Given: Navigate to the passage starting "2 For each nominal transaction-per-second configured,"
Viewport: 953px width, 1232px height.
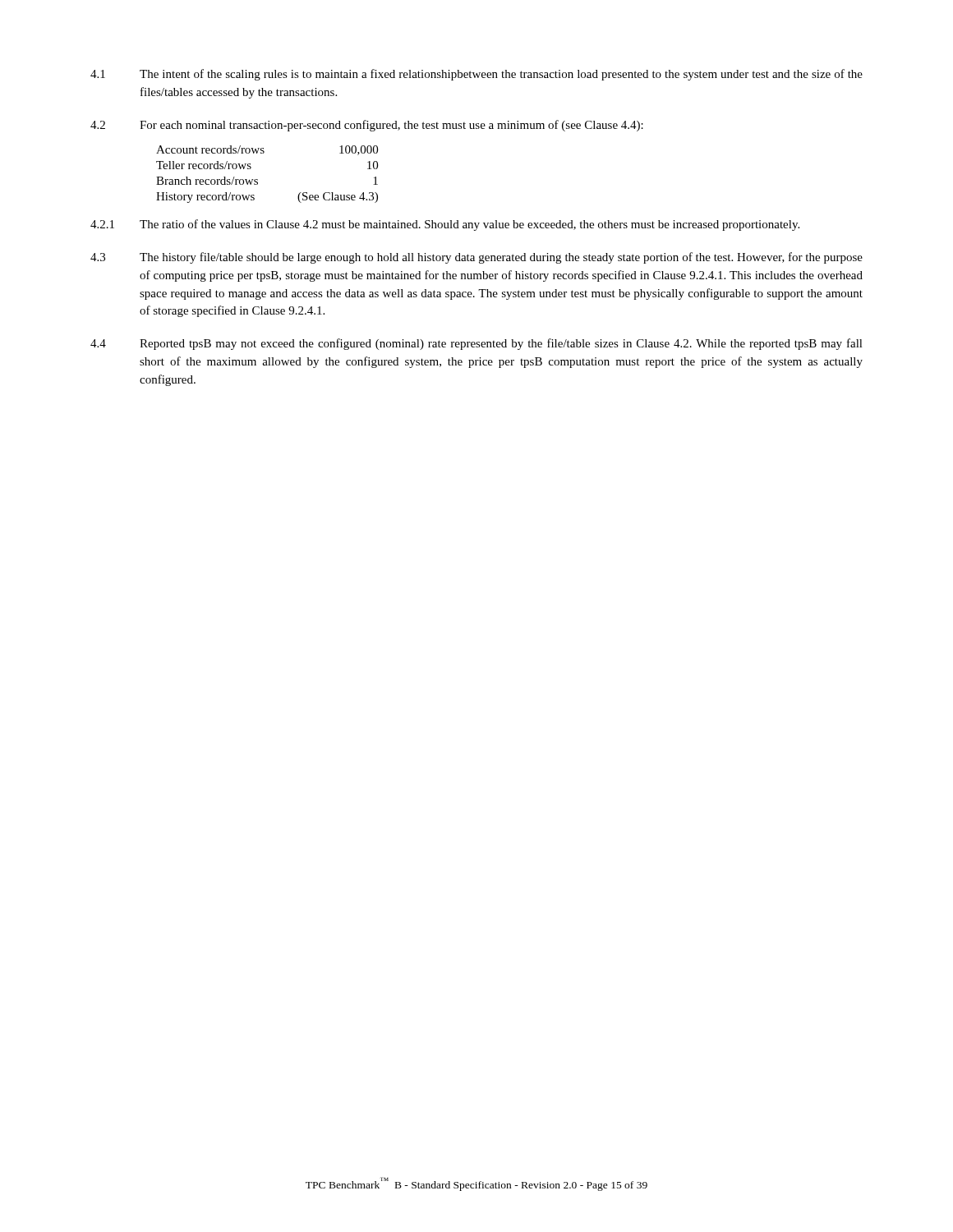Looking at the screenshot, I should click(476, 125).
